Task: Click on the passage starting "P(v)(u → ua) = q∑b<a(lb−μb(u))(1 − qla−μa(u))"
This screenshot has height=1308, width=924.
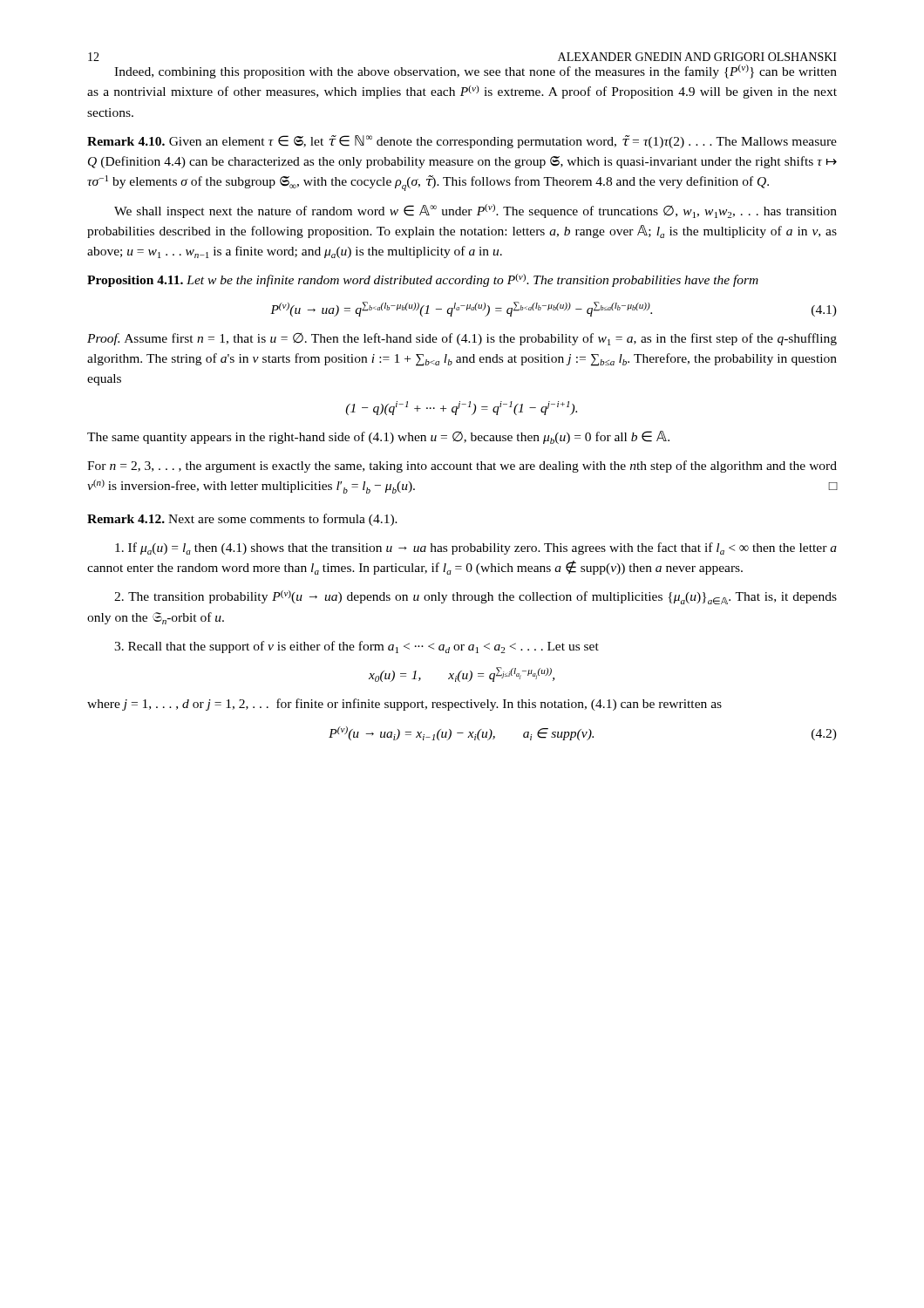Action: pyautogui.click(x=554, y=309)
